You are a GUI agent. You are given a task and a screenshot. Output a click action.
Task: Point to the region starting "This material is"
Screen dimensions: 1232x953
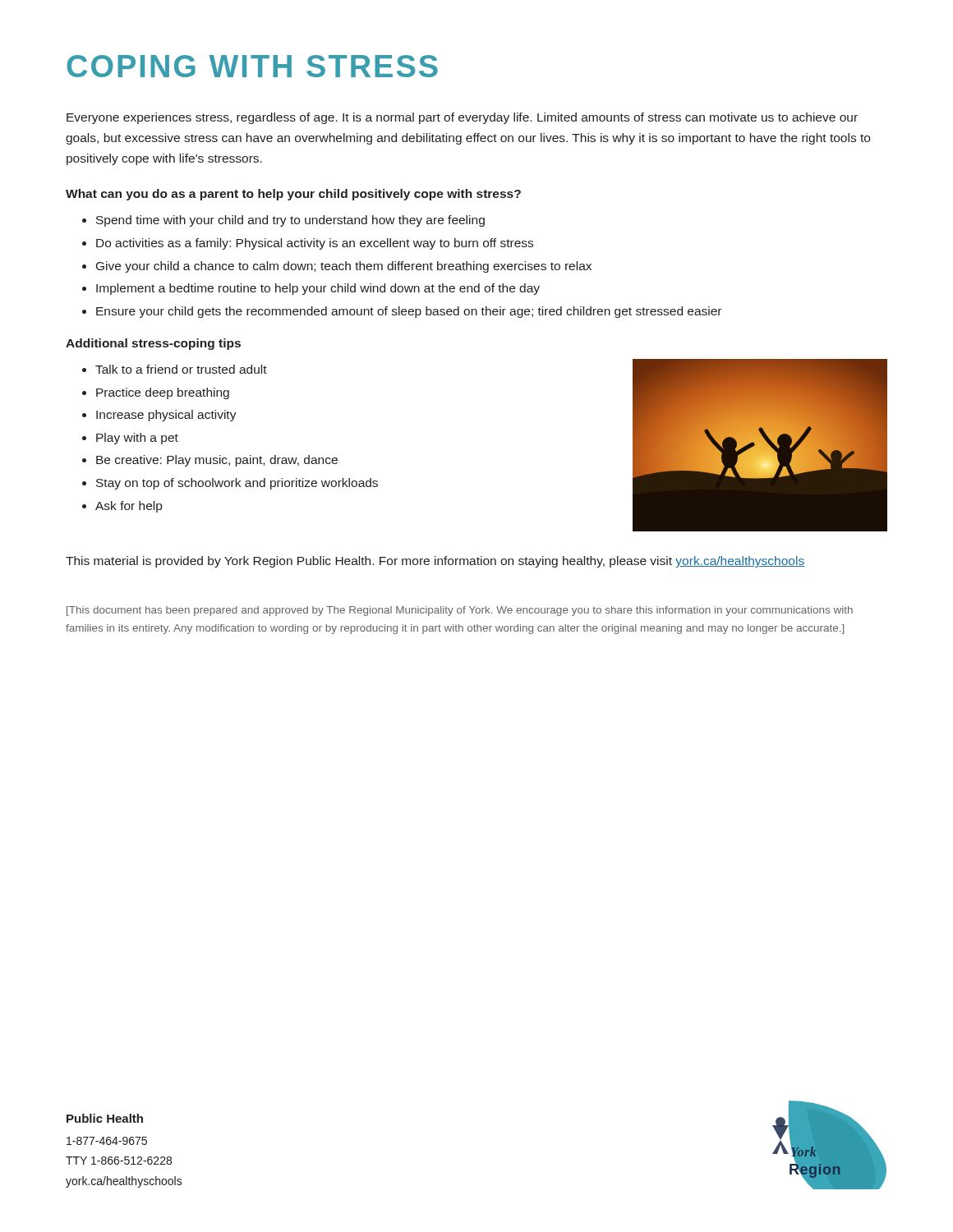coord(435,561)
